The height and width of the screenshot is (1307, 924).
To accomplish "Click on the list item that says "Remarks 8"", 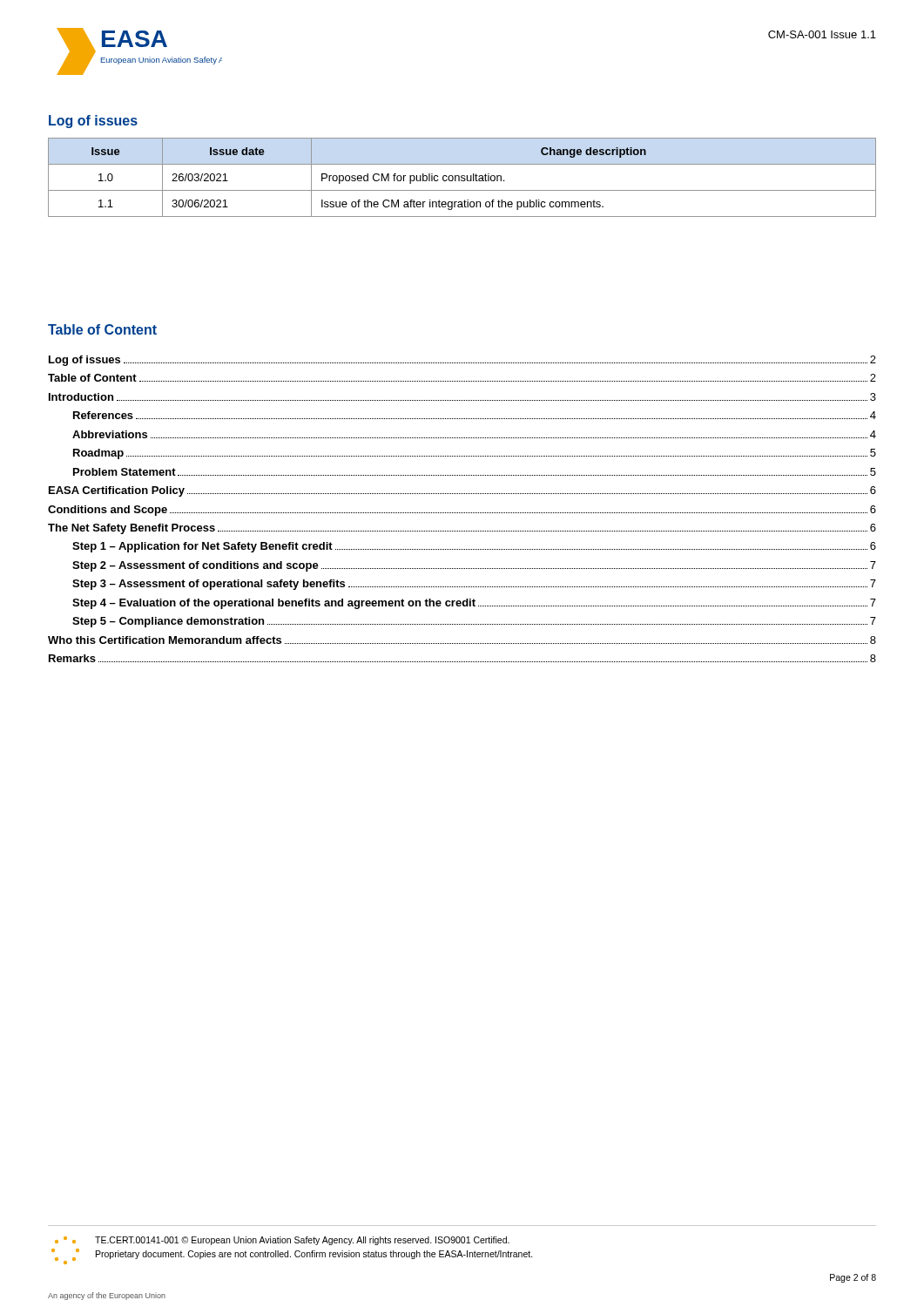I will 462,659.
